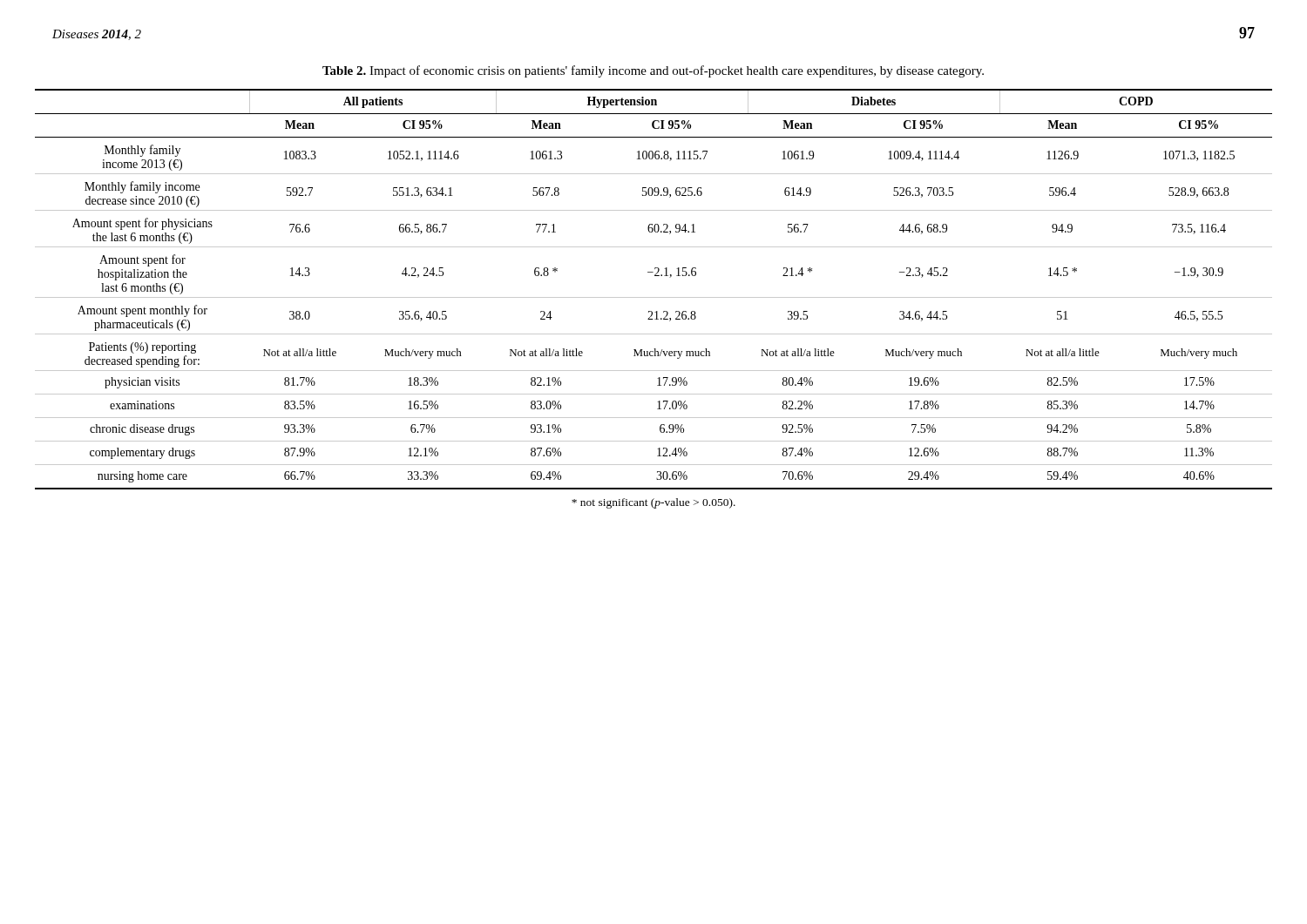Navigate to the region starting "not significant (p-value > 0.050)."
The height and width of the screenshot is (924, 1307).
(654, 502)
